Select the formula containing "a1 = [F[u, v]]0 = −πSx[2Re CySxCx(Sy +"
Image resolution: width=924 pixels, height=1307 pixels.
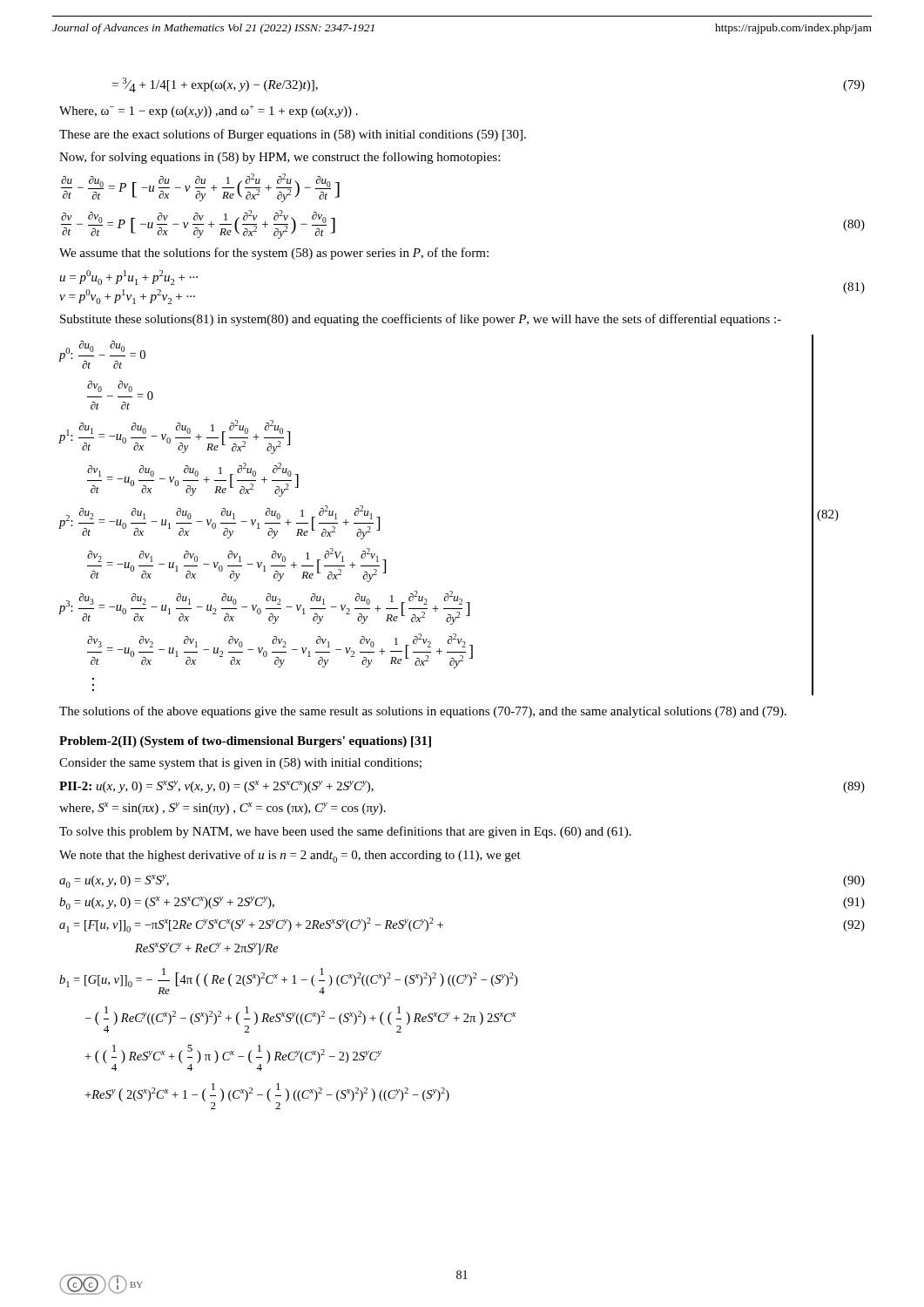251,925
